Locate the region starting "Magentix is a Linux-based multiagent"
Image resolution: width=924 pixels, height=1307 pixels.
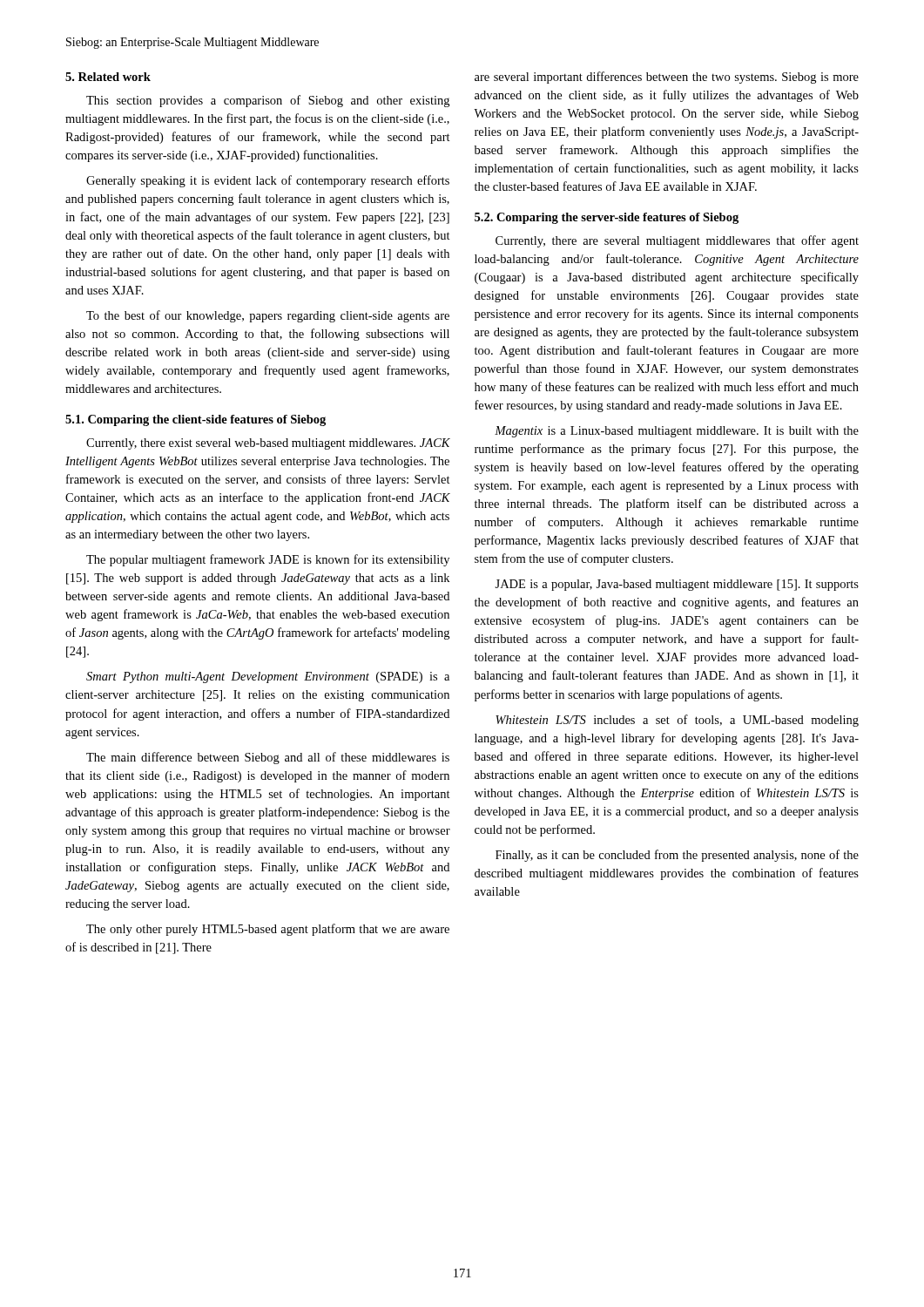tap(666, 495)
